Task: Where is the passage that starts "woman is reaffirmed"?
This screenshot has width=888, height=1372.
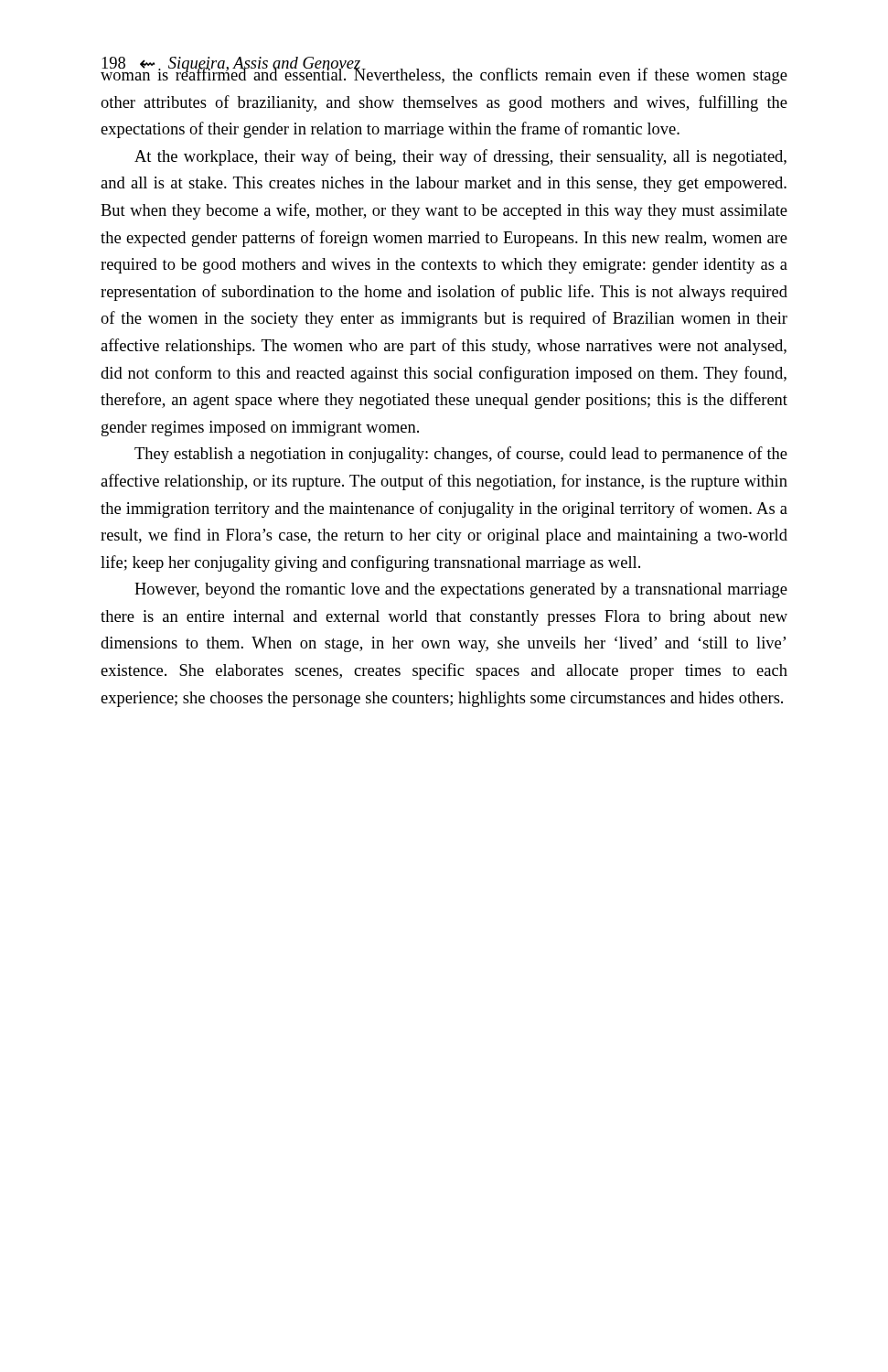Action: point(444,387)
